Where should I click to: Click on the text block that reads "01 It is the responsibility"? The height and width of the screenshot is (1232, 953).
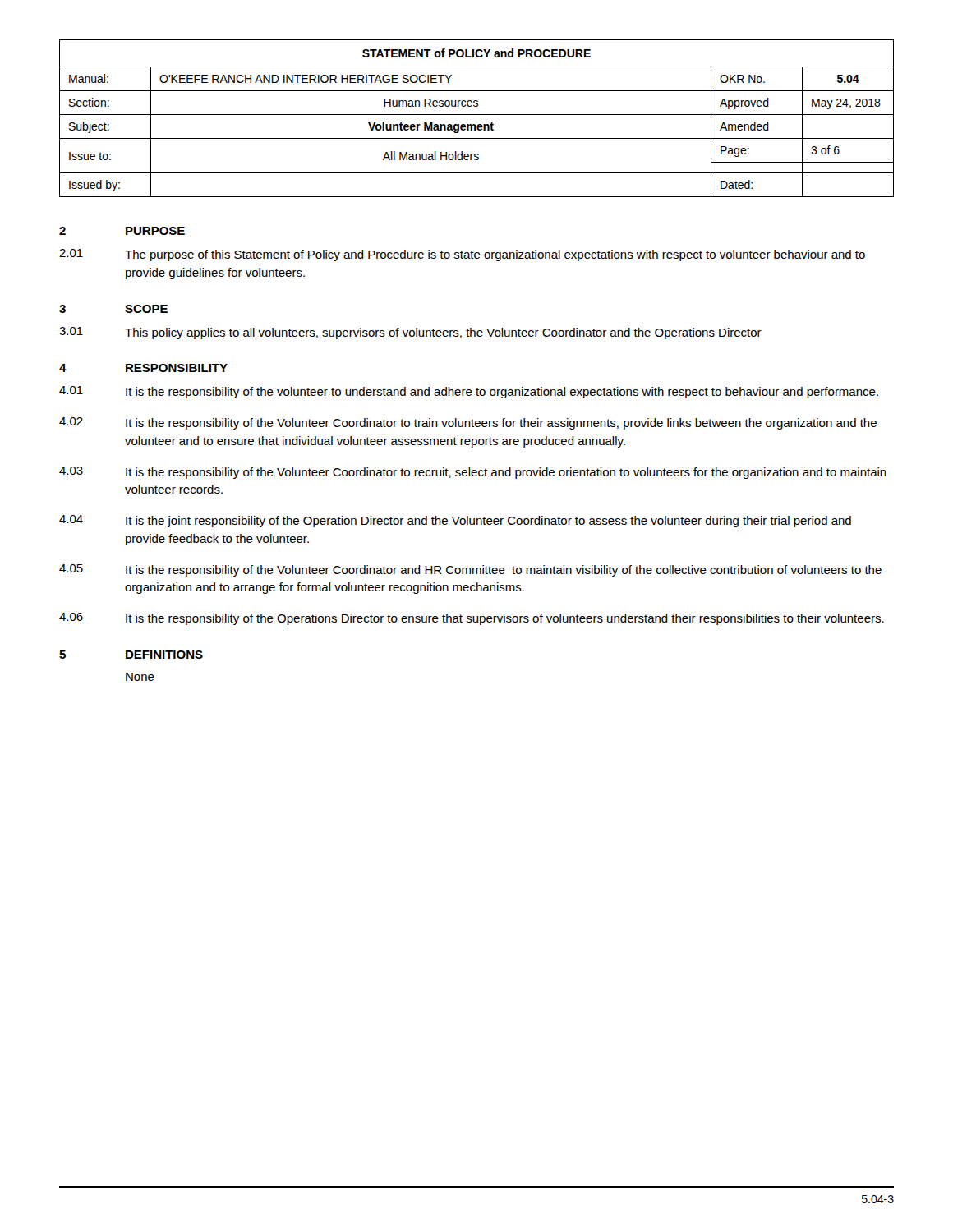pyautogui.click(x=476, y=392)
